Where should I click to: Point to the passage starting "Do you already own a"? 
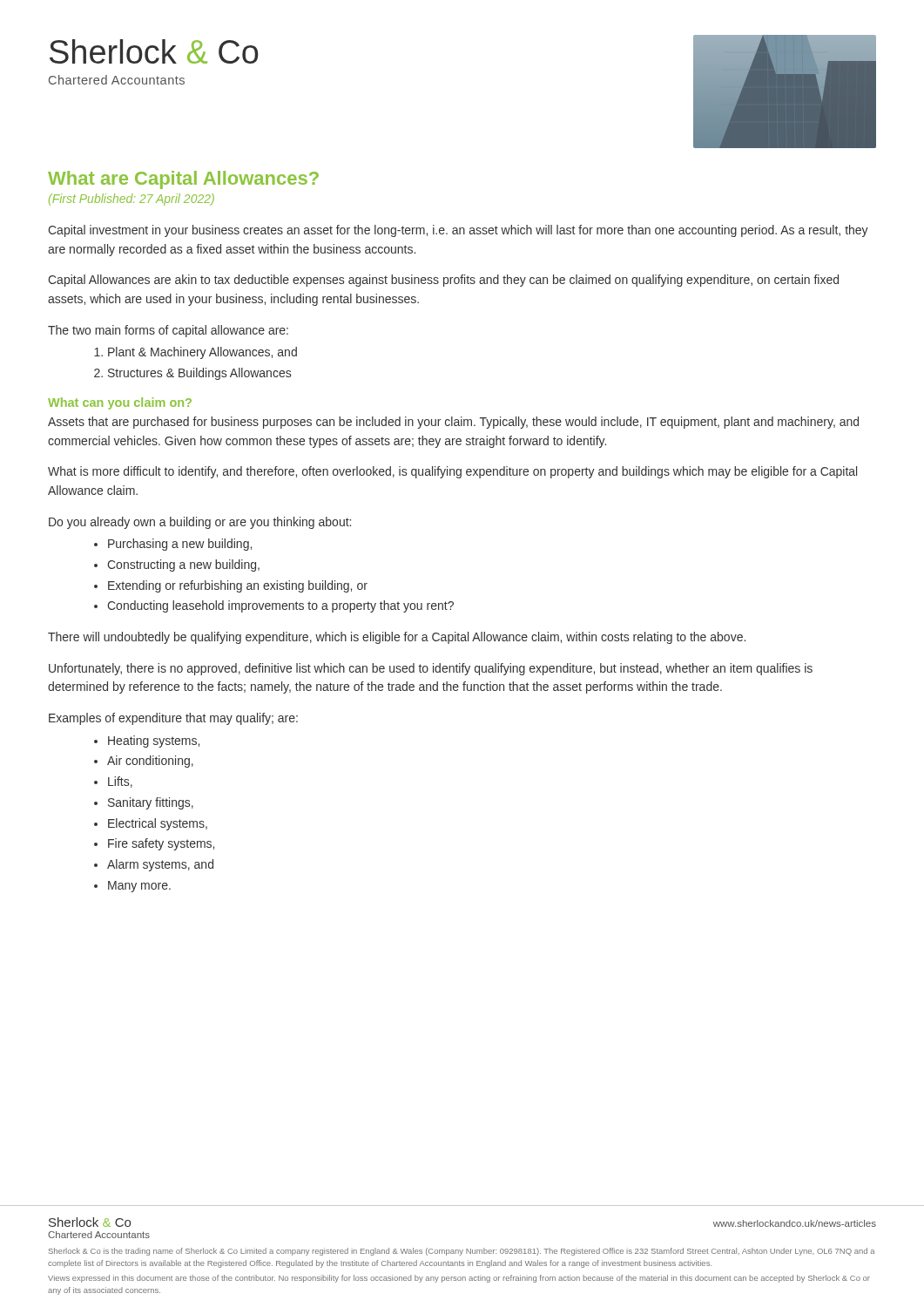click(x=200, y=522)
